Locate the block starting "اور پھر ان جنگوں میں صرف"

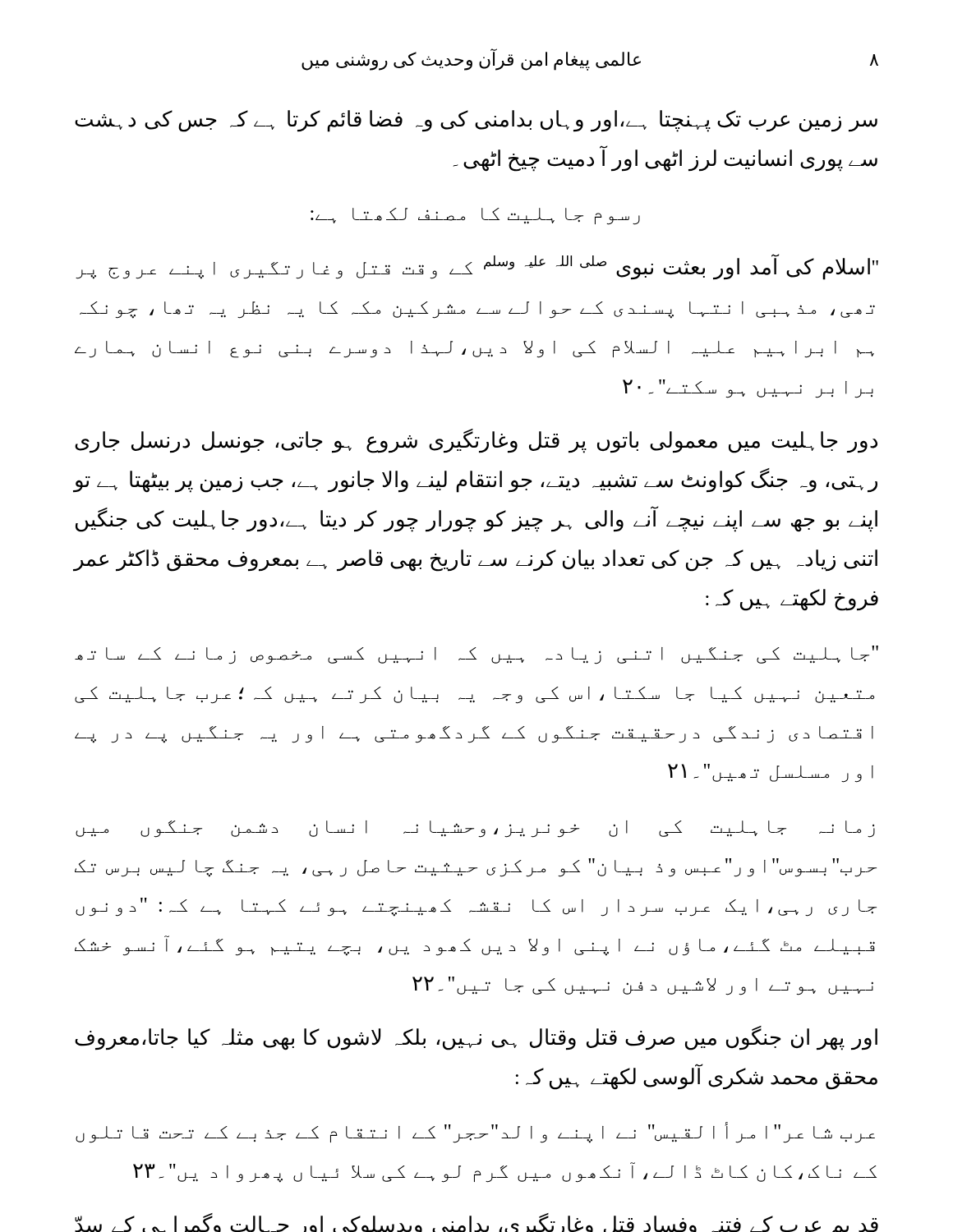pos(476,1057)
